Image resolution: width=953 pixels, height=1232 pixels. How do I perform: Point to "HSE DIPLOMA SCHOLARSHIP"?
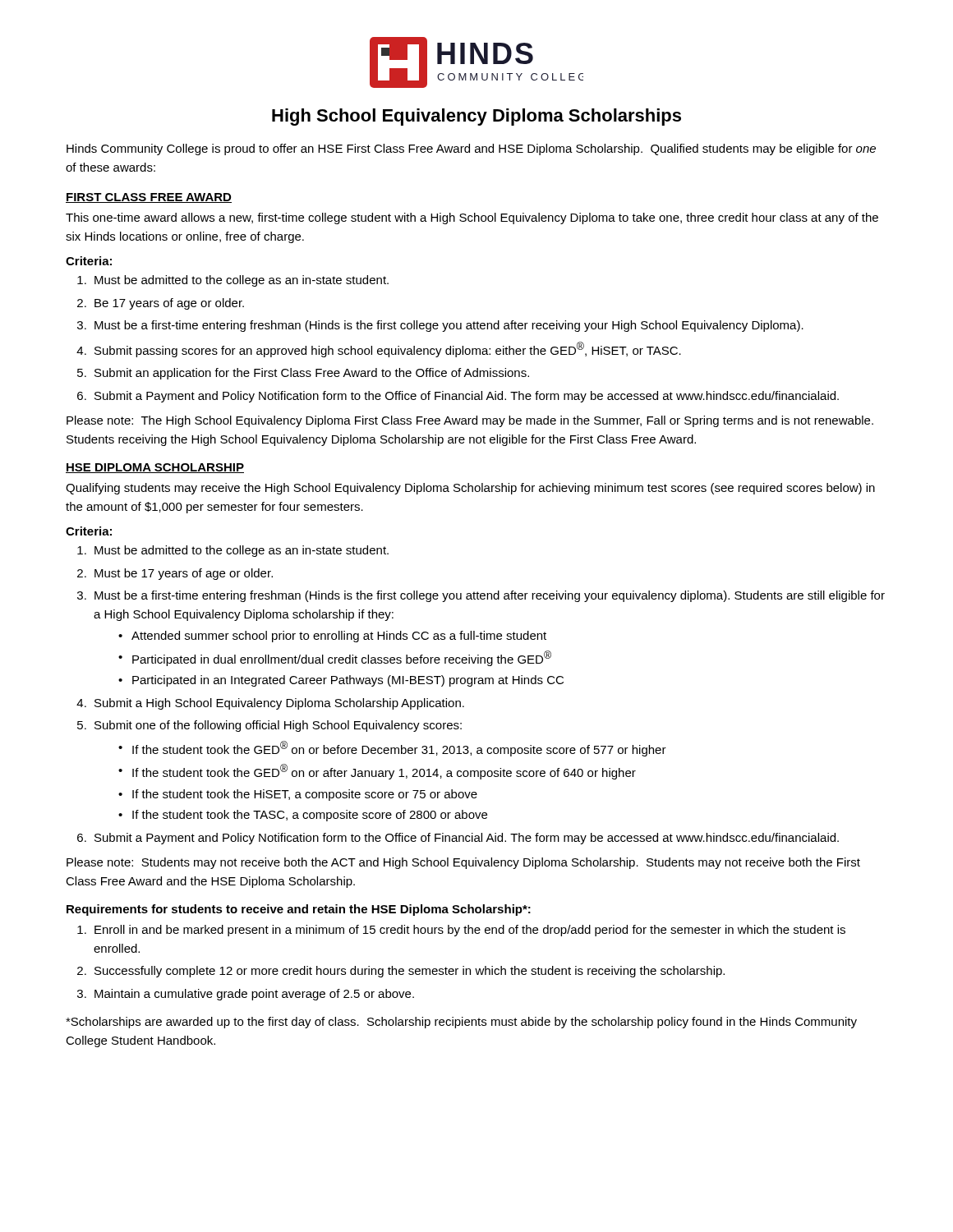[x=155, y=467]
